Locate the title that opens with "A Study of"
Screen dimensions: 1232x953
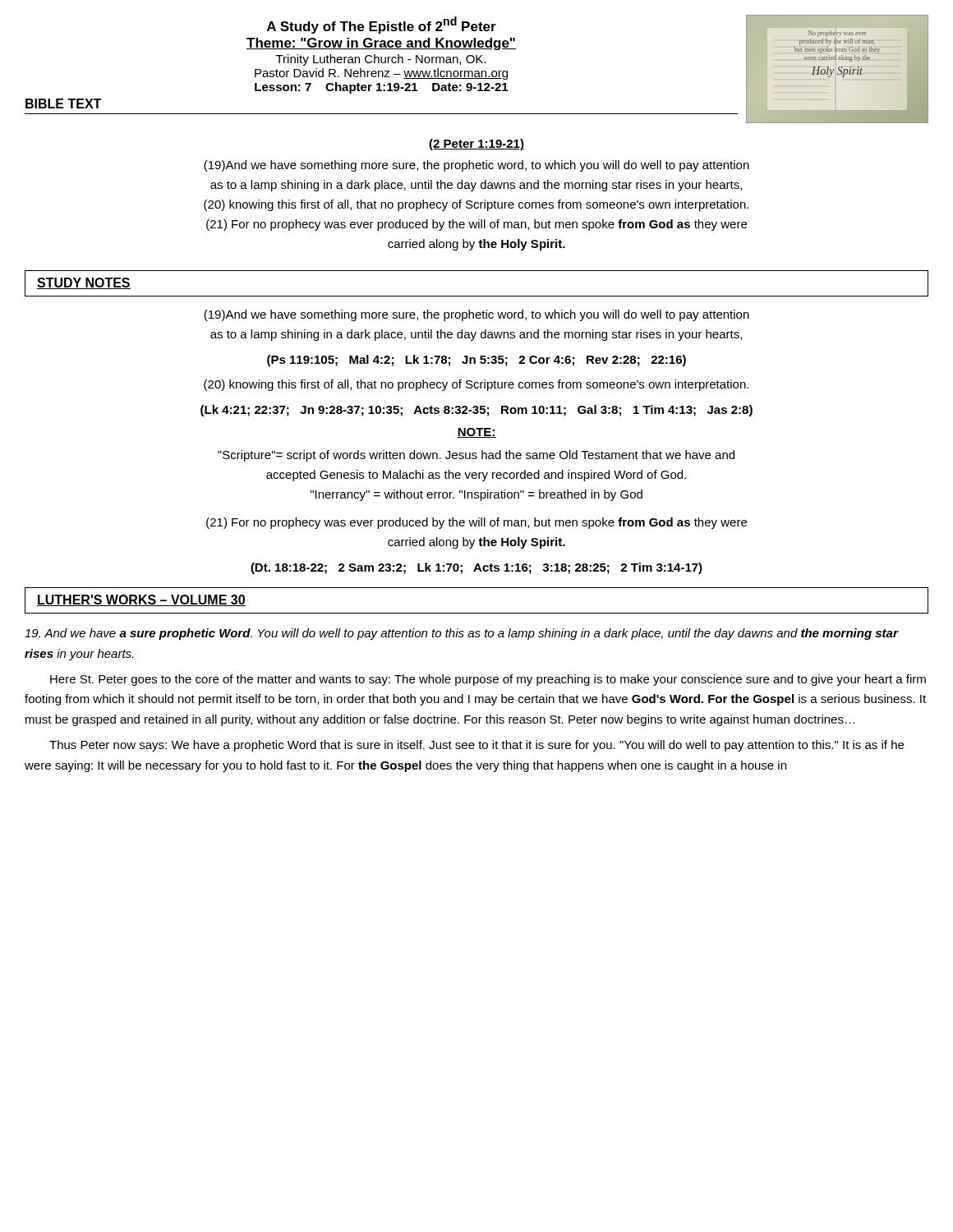point(381,64)
